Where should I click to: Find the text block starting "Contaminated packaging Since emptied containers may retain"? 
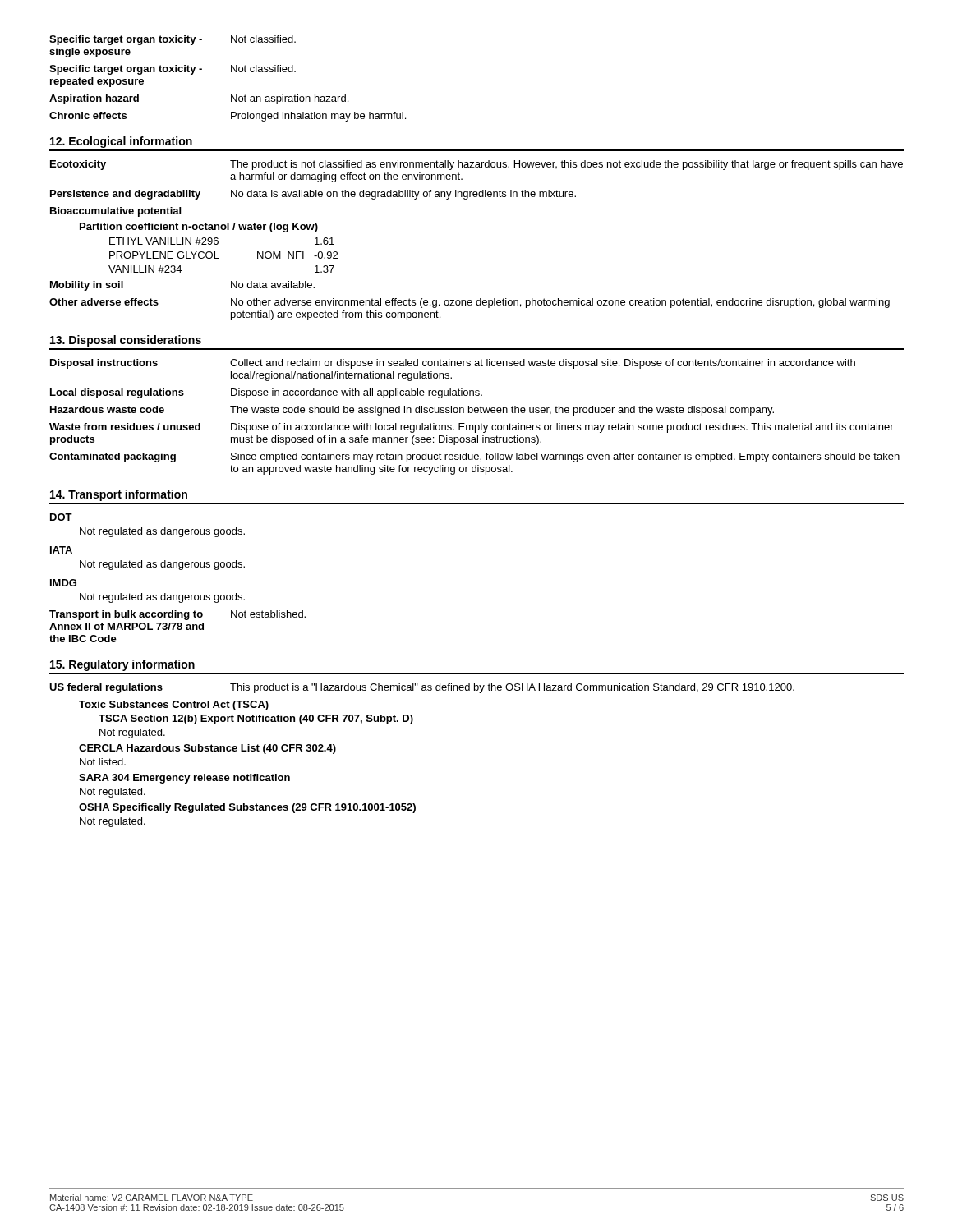pos(476,462)
